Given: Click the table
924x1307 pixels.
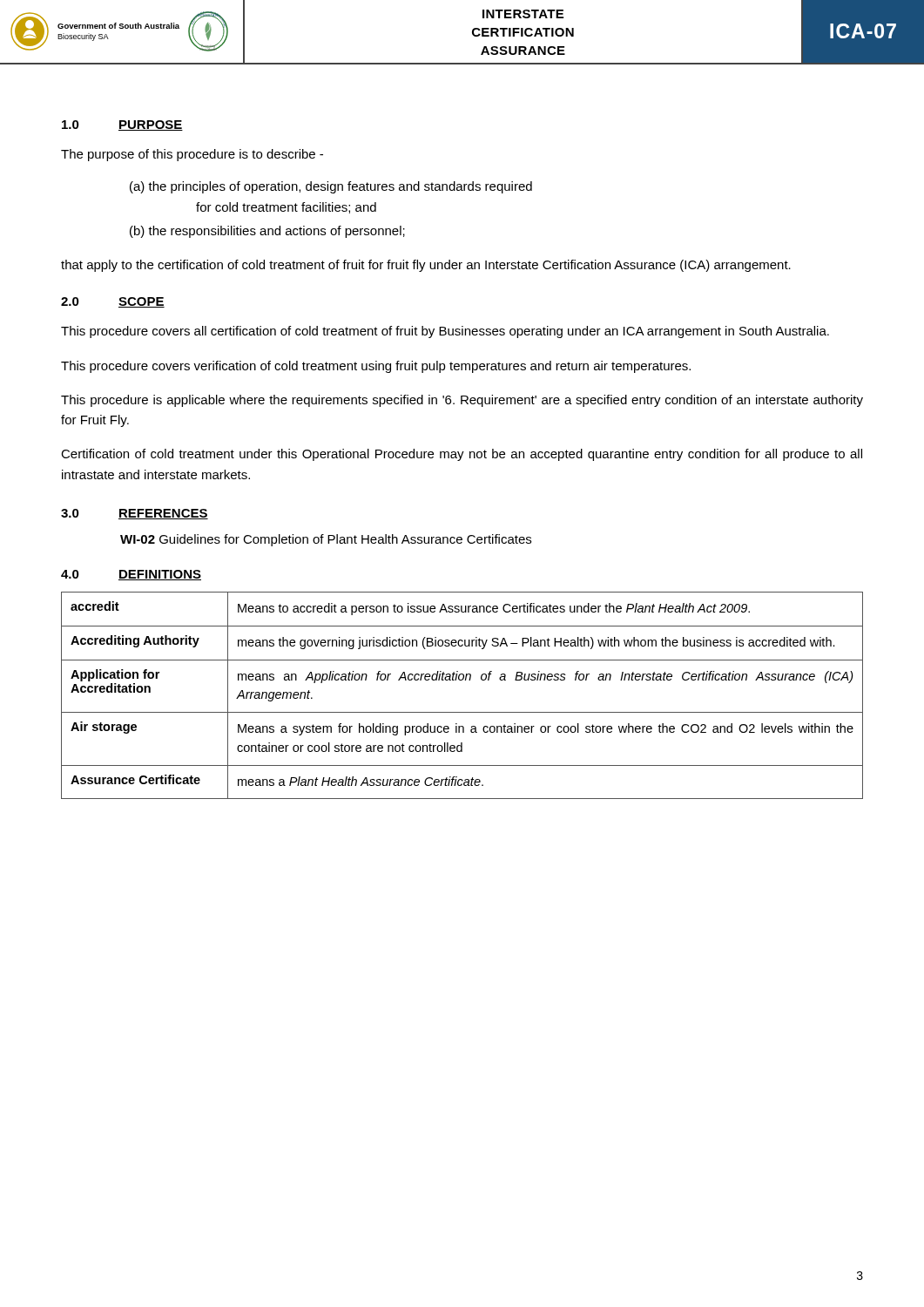Looking at the screenshot, I should coord(462,695).
